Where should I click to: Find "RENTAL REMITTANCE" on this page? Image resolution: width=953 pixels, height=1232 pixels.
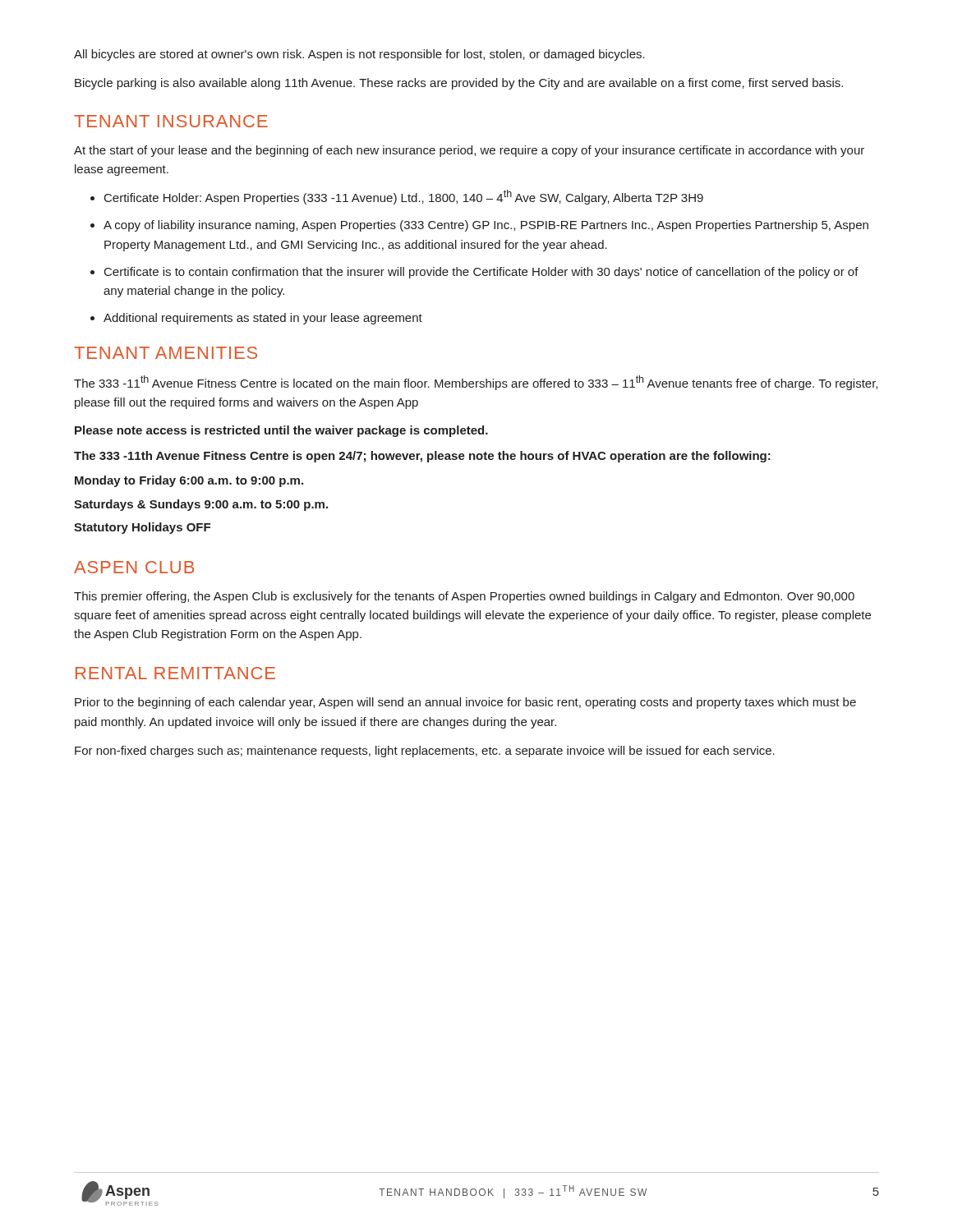click(175, 673)
